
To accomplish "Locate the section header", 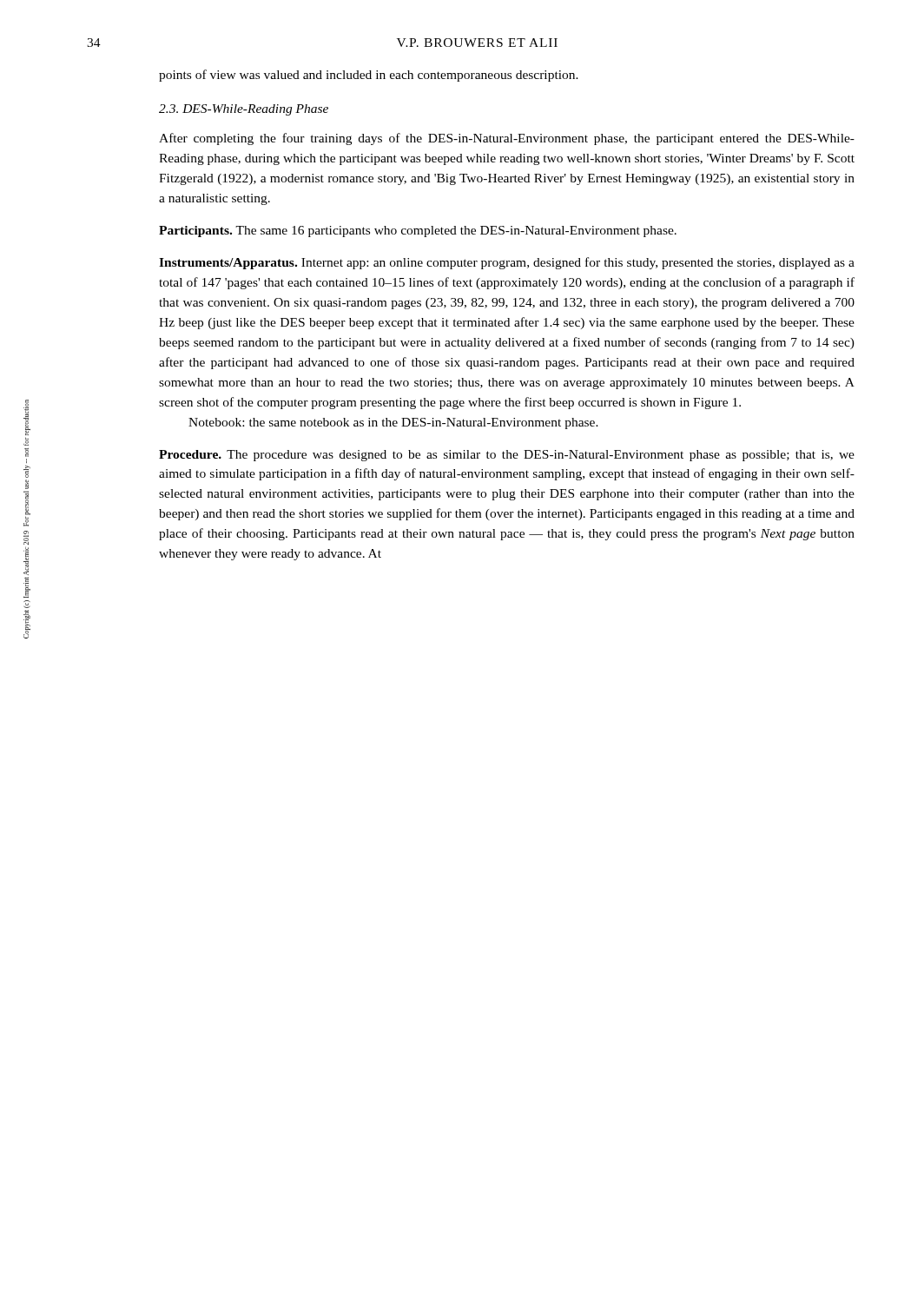I will [x=244, y=108].
